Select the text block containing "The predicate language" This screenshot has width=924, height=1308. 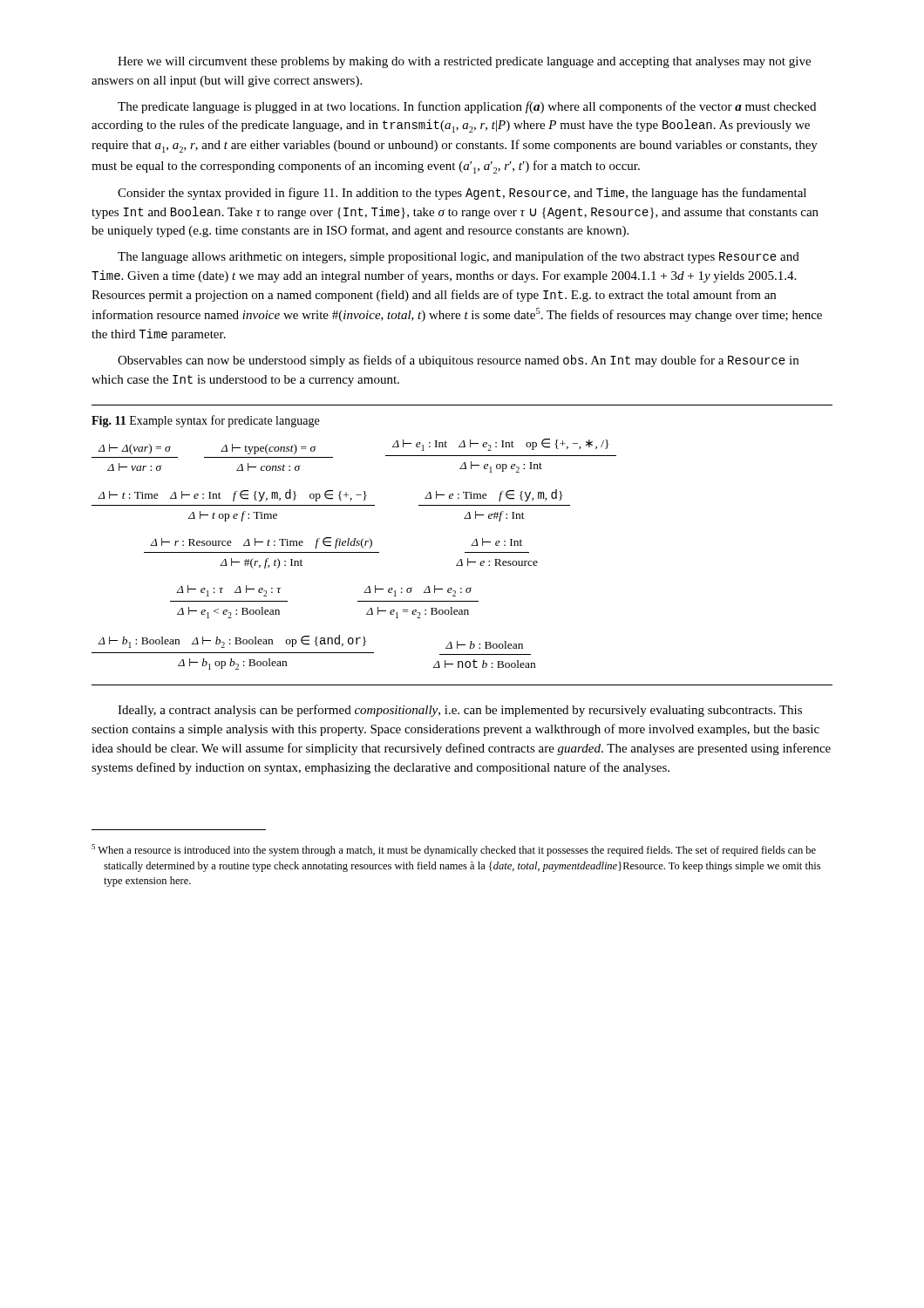[x=462, y=137]
